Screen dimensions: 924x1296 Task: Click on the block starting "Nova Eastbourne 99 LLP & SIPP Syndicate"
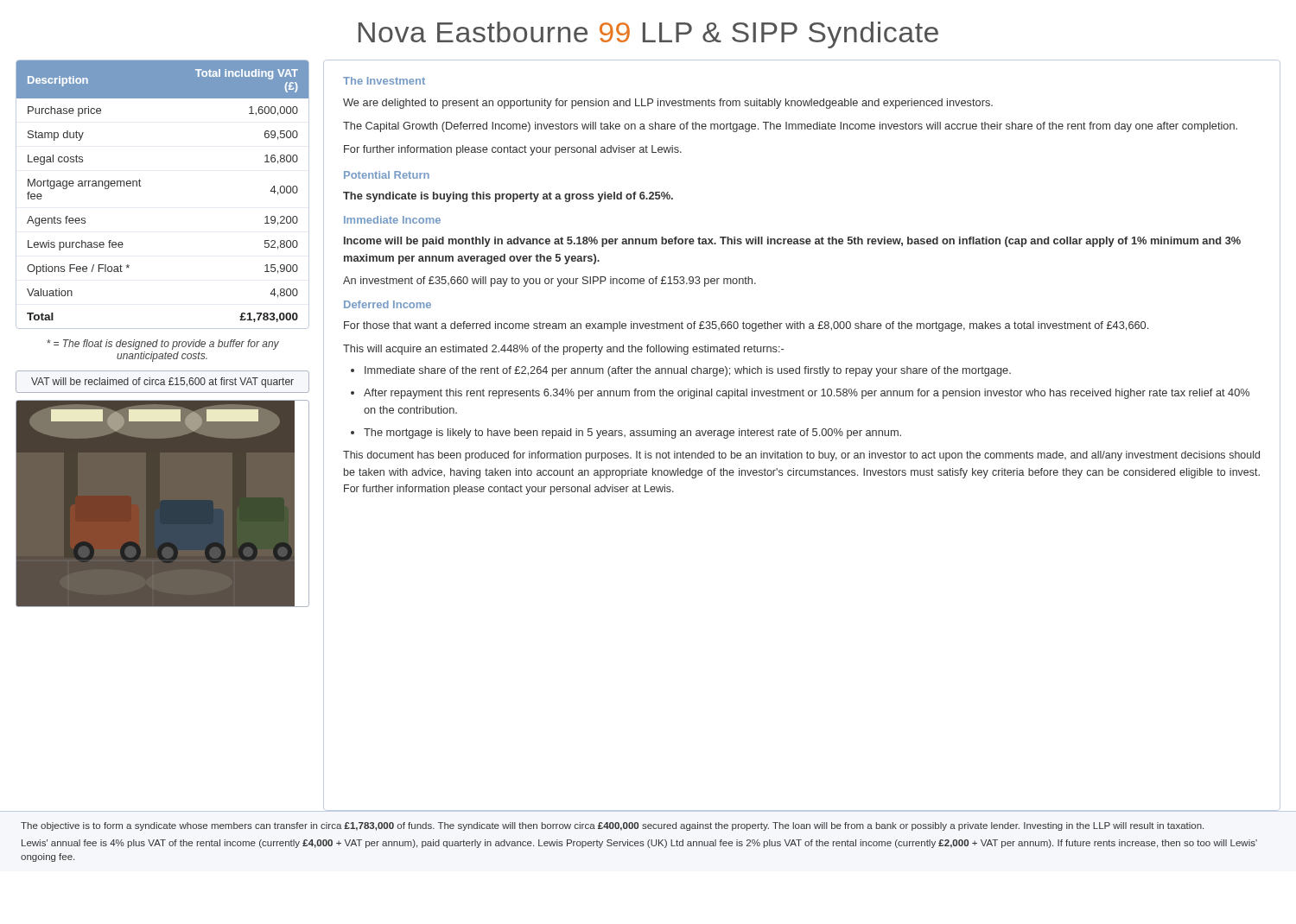click(x=648, y=32)
